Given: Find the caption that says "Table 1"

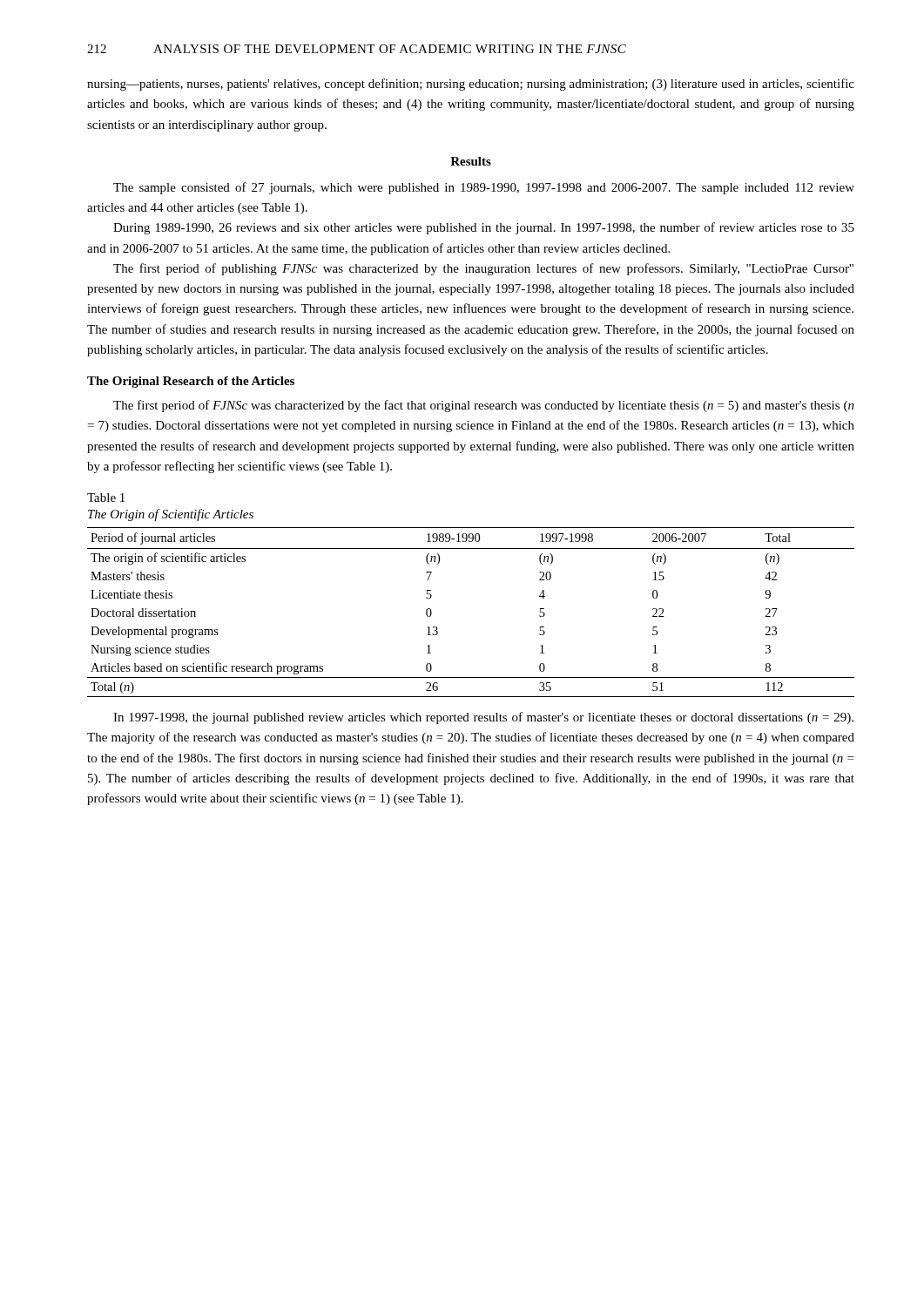Looking at the screenshot, I should [x=106, y=498].
